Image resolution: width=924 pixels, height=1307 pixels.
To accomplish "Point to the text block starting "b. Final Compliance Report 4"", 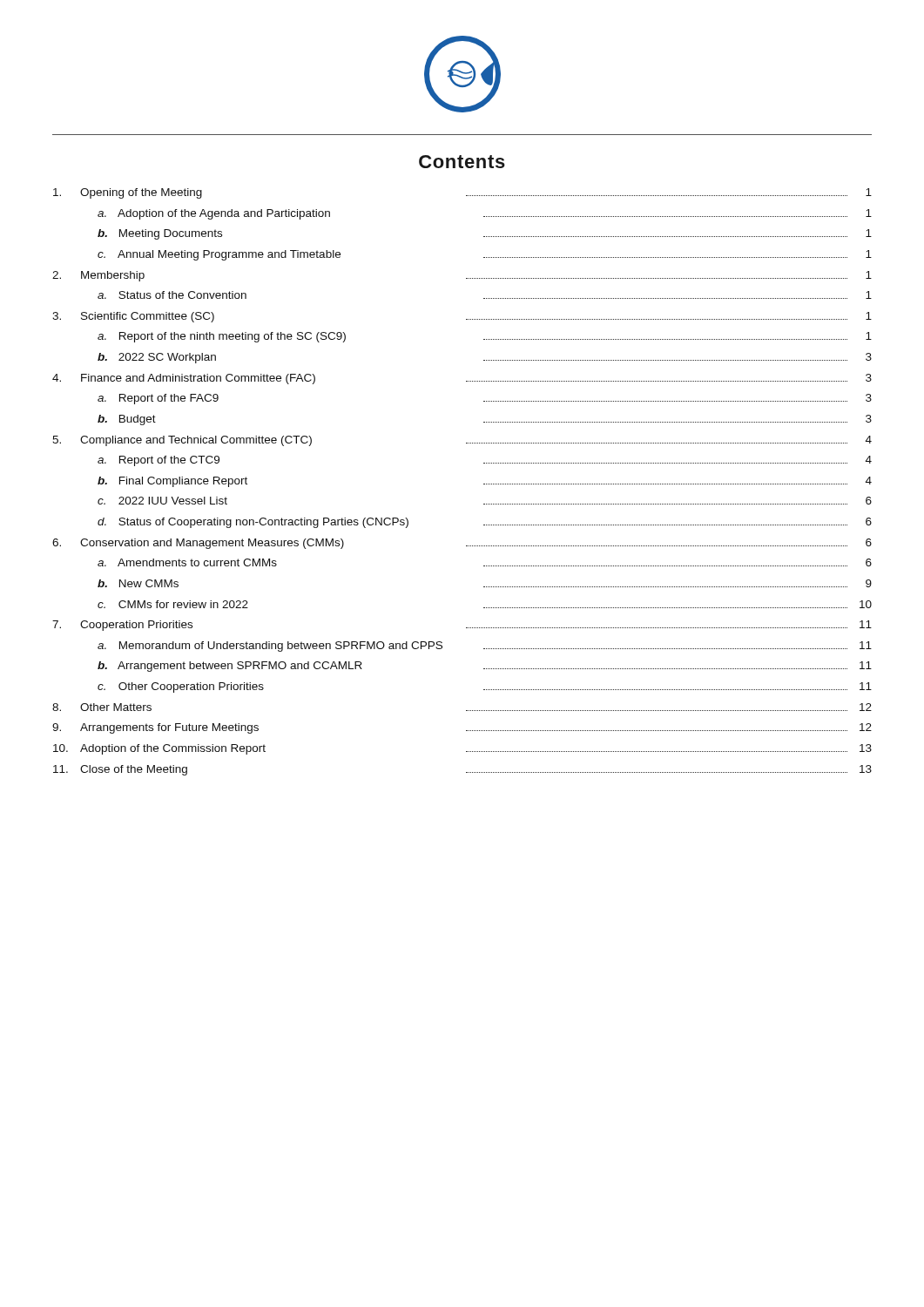I will point(485,481).
